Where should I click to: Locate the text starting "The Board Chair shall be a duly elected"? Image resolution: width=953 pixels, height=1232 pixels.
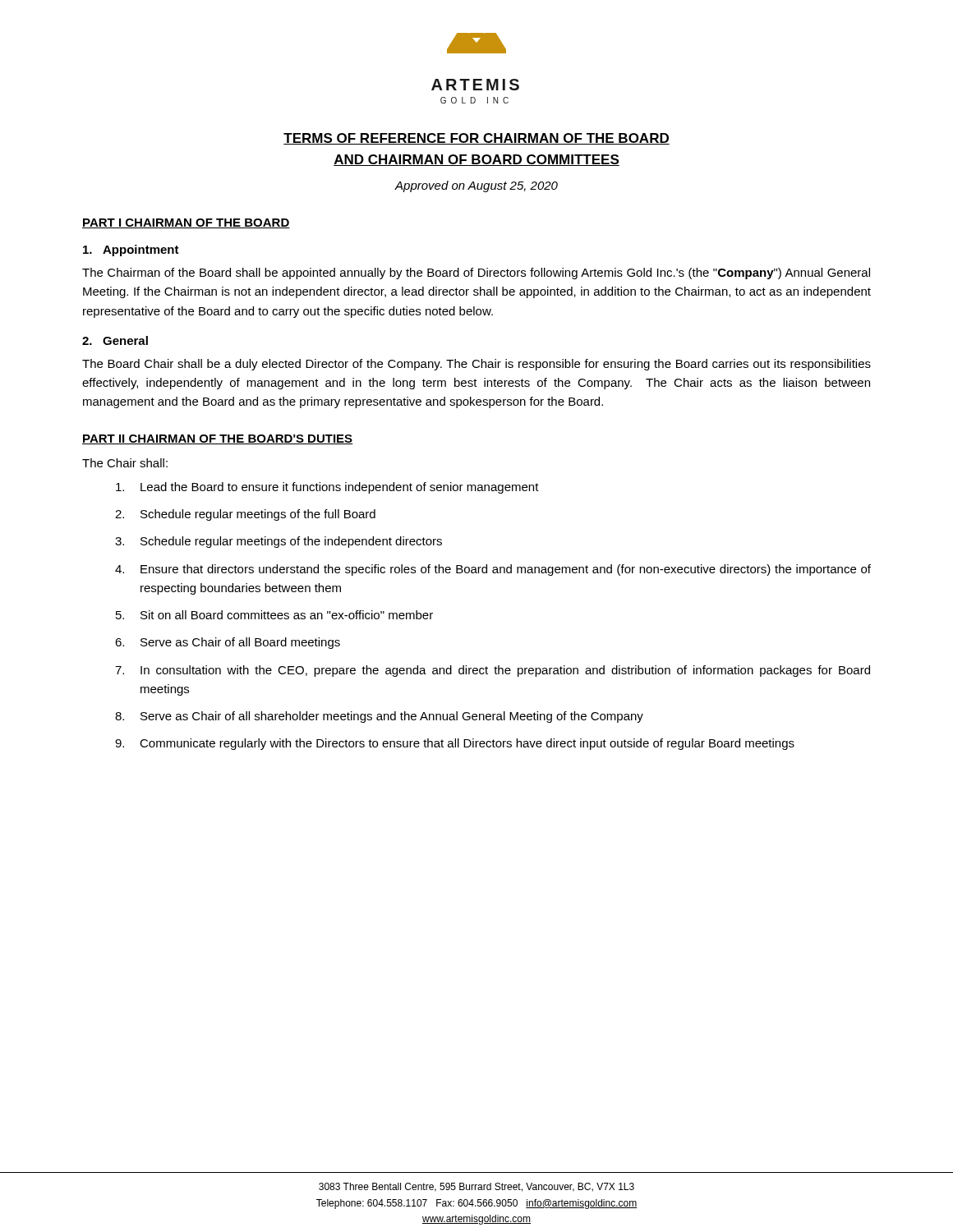[x=476, y=382]
